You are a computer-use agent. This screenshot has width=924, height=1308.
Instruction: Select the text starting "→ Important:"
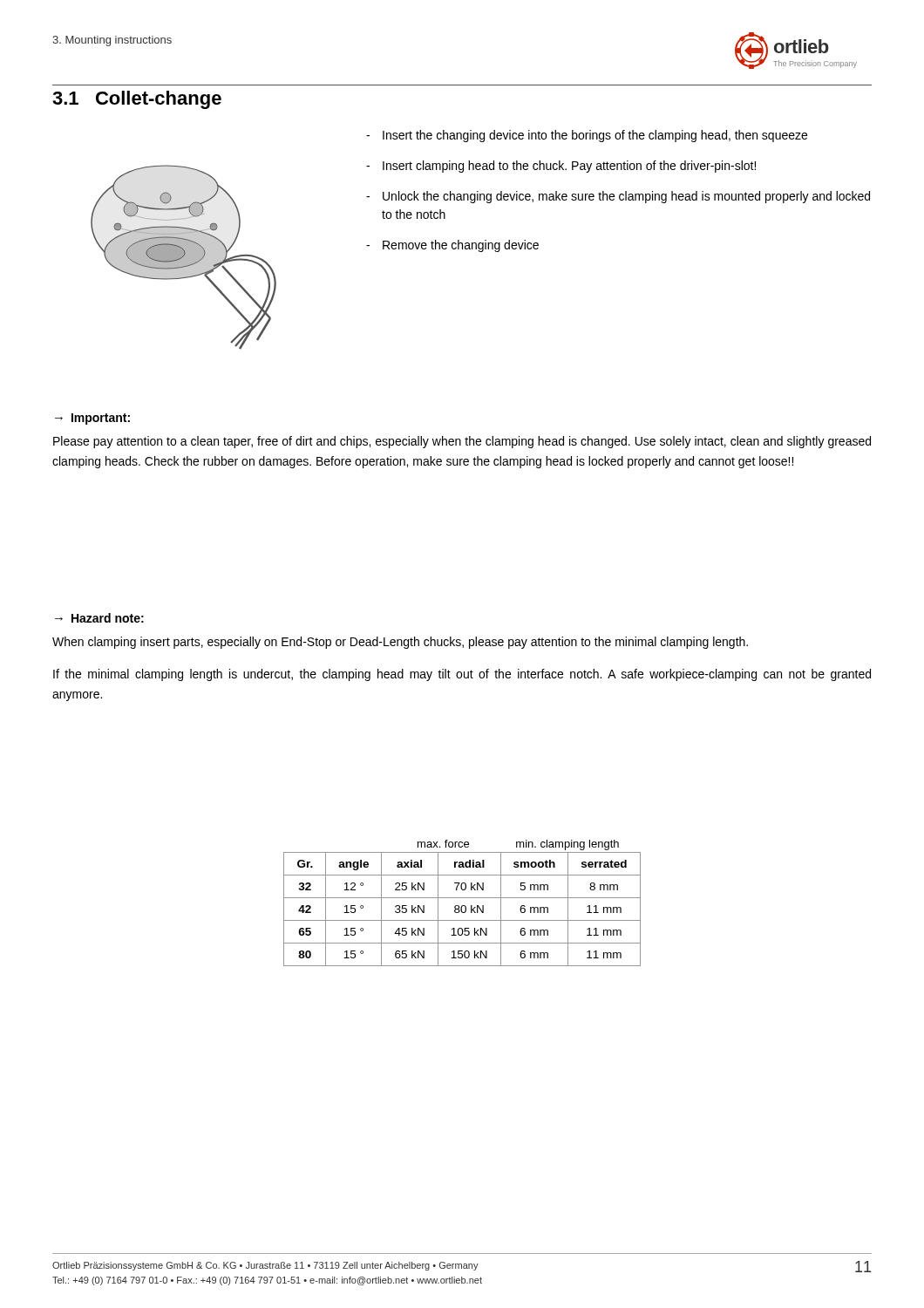[x=92, y=417]
